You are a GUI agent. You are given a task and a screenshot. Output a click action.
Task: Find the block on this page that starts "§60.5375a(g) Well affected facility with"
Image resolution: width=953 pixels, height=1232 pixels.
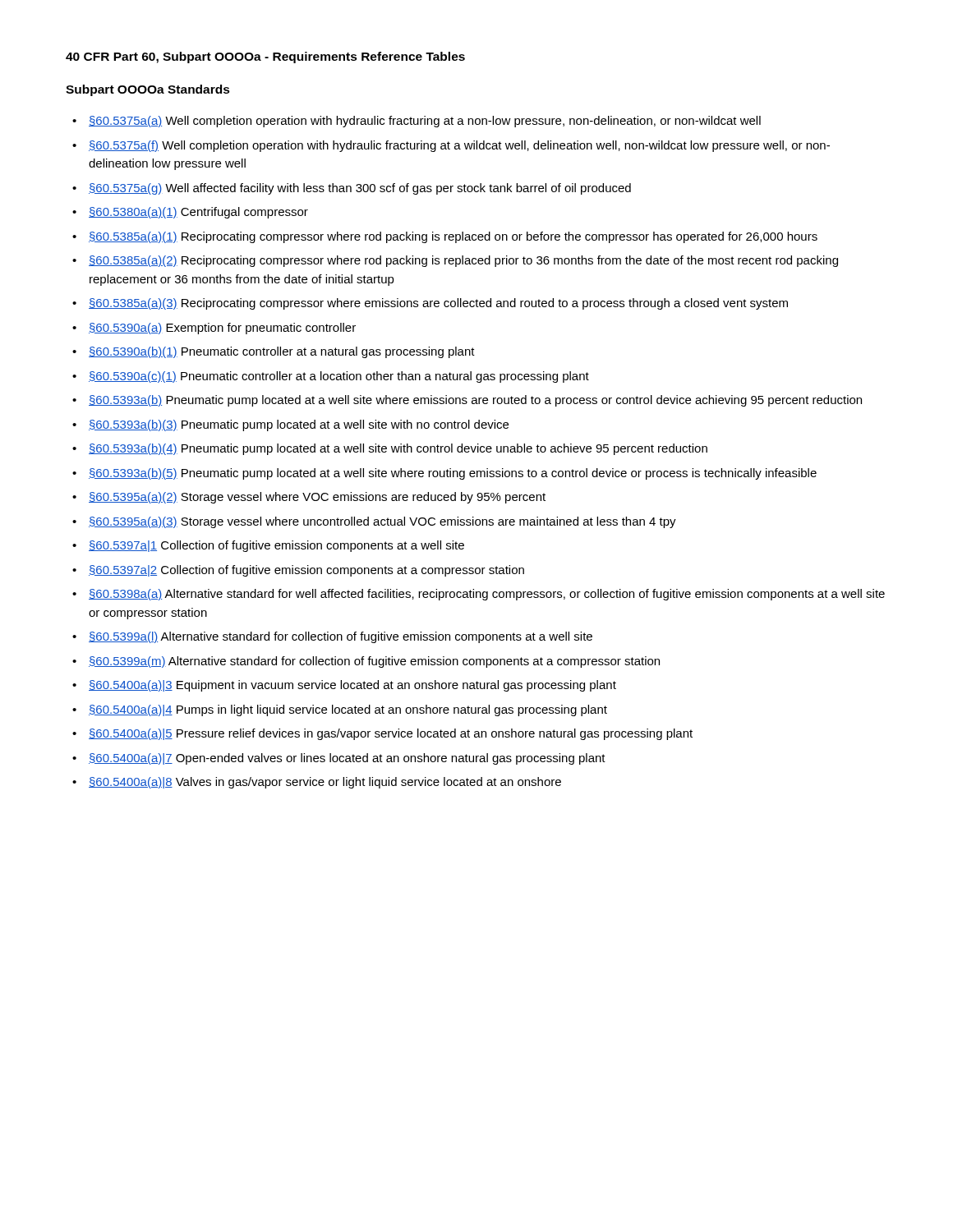(x=360, y=187)
